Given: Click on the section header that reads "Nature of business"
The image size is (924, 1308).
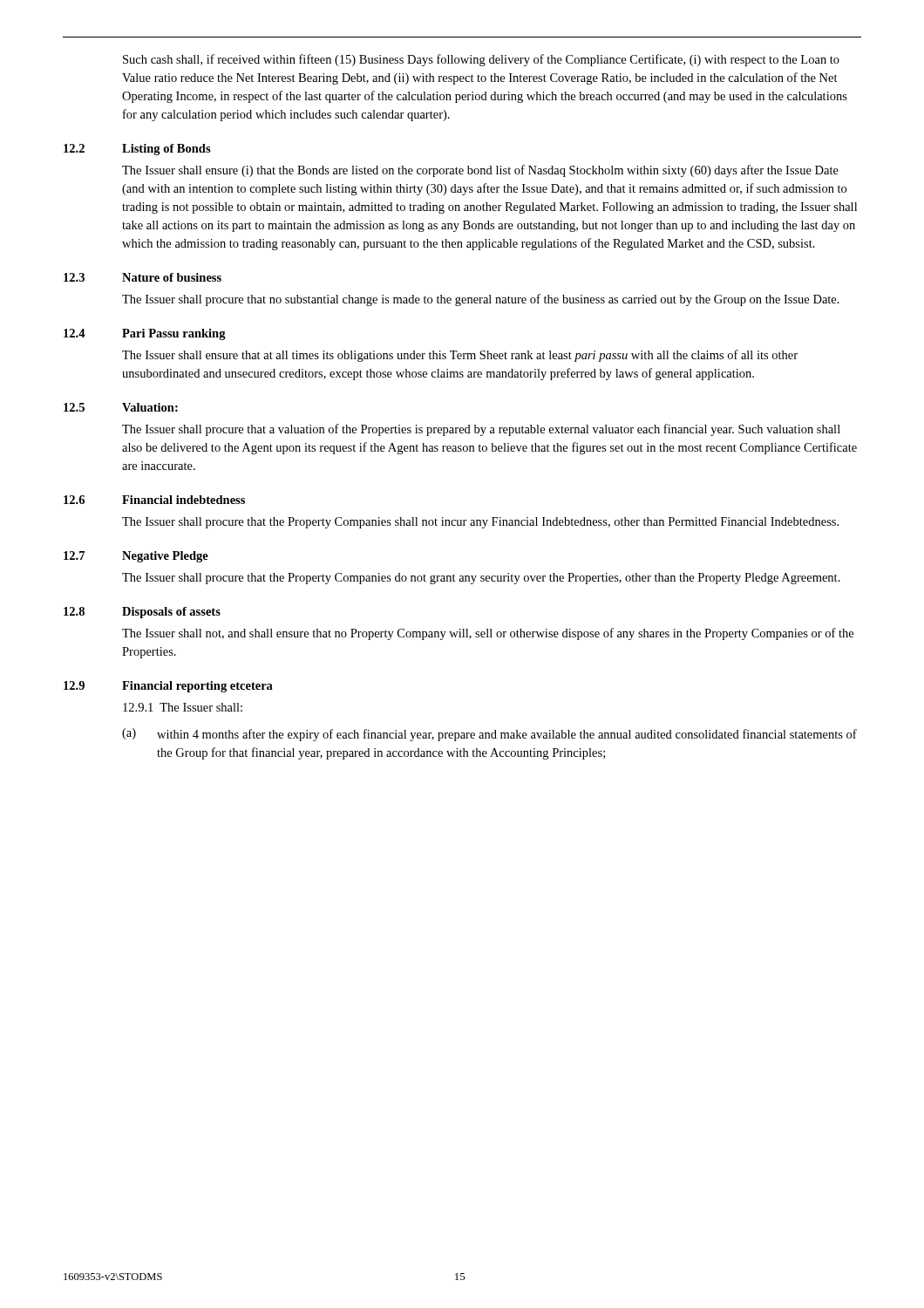Looking at the screenshot, I should coord(172,277).
